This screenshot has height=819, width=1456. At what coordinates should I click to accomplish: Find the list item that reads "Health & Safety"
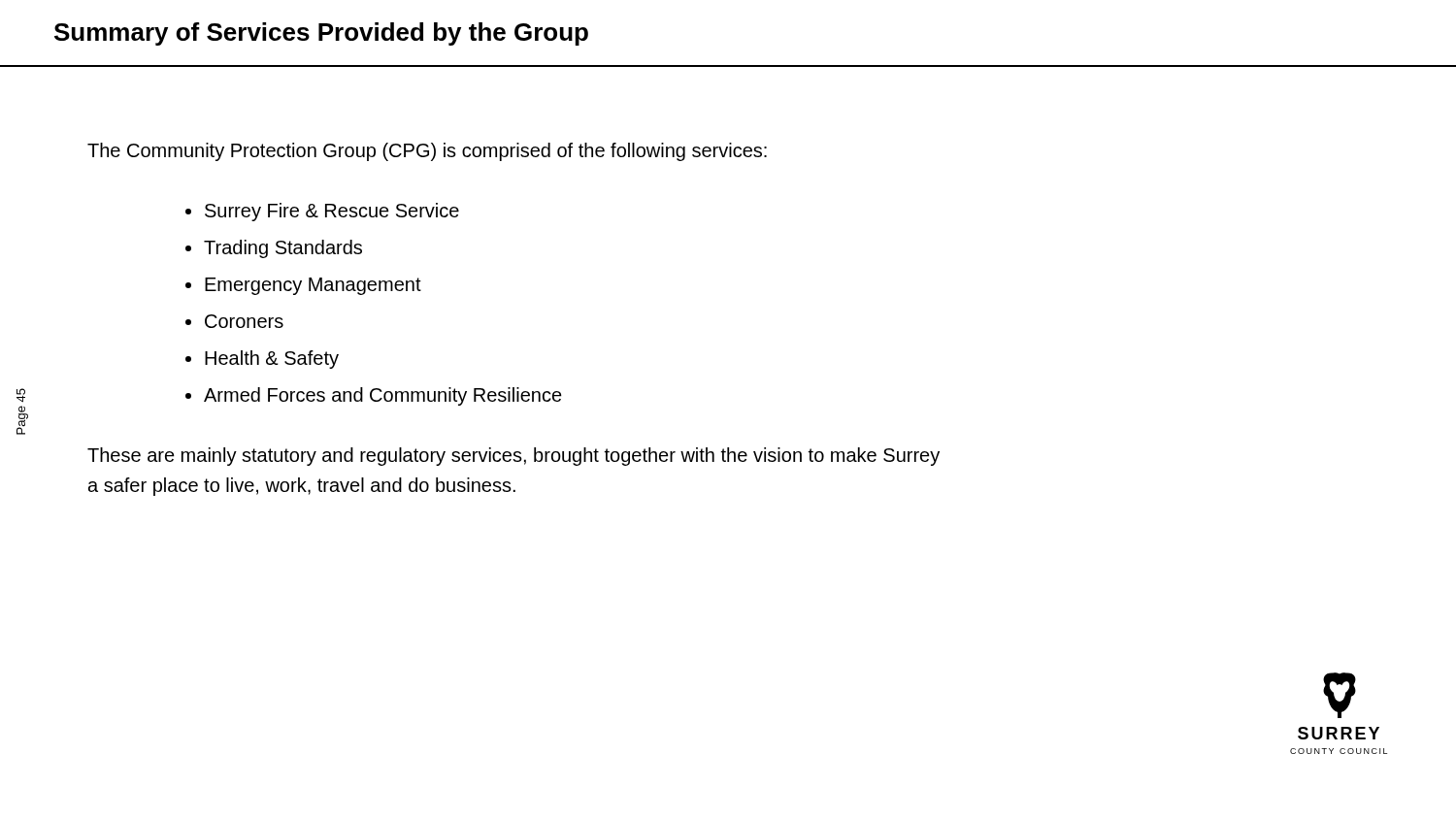tap(262, 360)
